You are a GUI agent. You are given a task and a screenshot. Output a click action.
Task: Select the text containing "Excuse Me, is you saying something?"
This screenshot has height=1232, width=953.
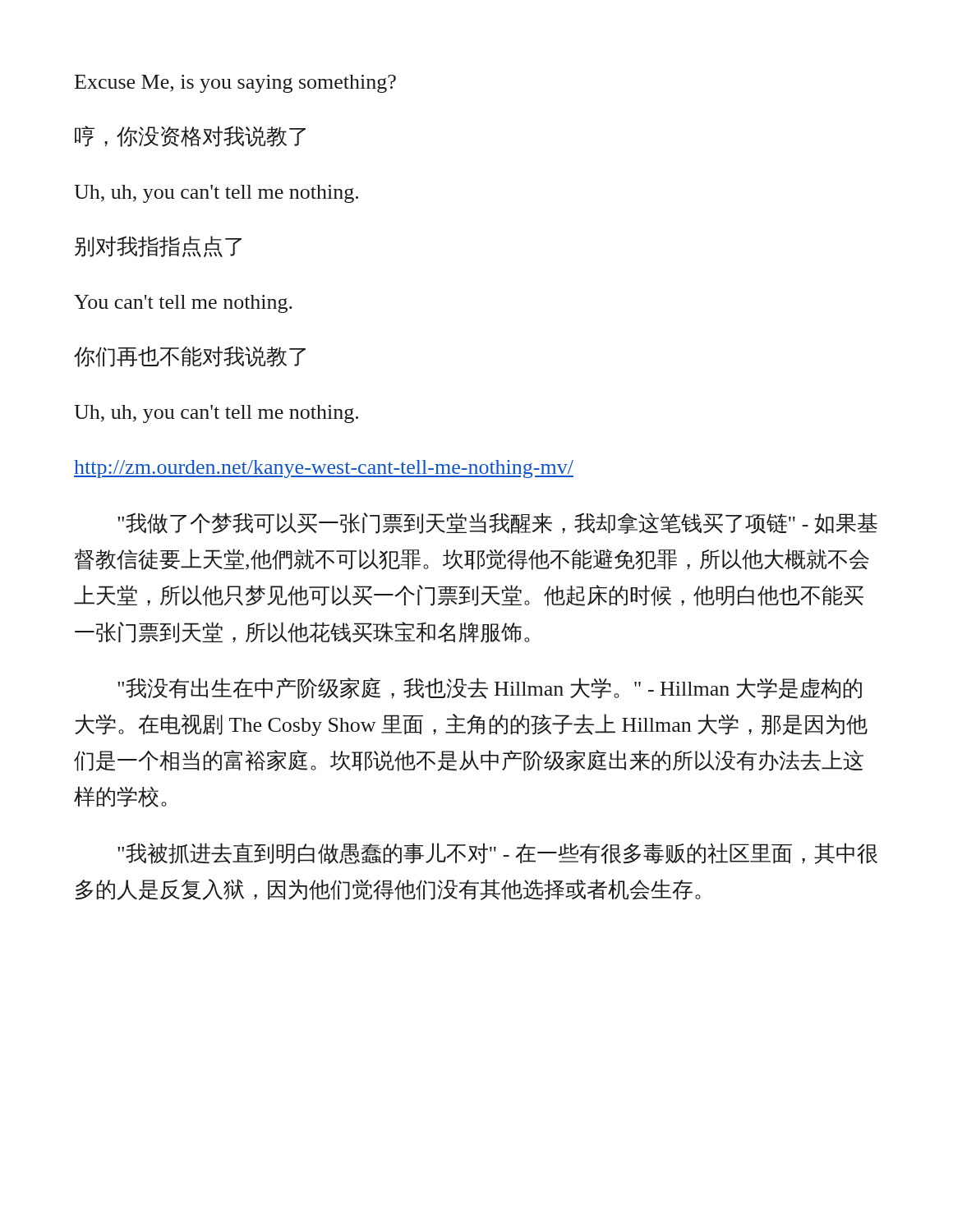[235, 82]
